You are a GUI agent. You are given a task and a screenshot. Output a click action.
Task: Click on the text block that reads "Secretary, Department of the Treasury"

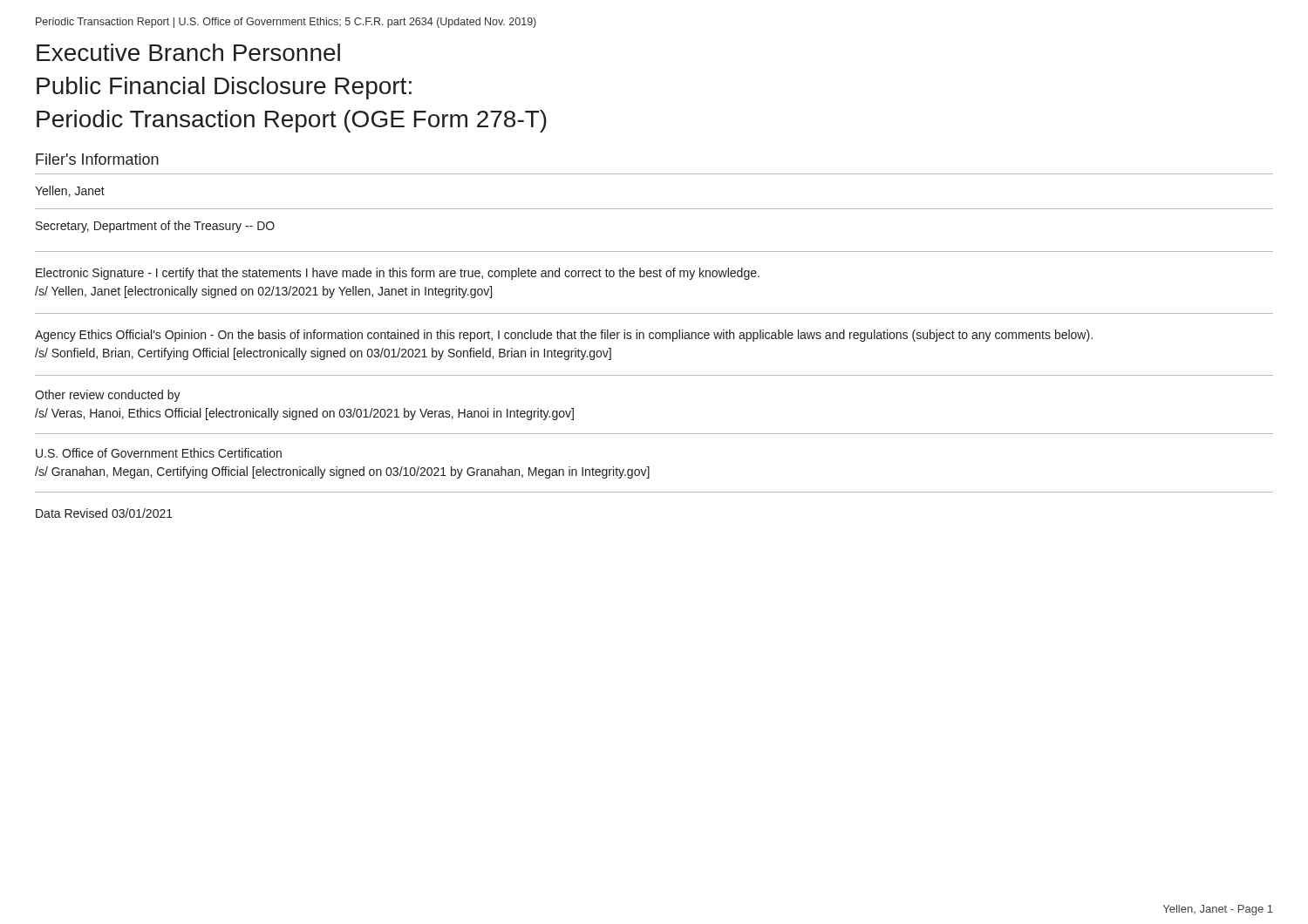[155, 226]
